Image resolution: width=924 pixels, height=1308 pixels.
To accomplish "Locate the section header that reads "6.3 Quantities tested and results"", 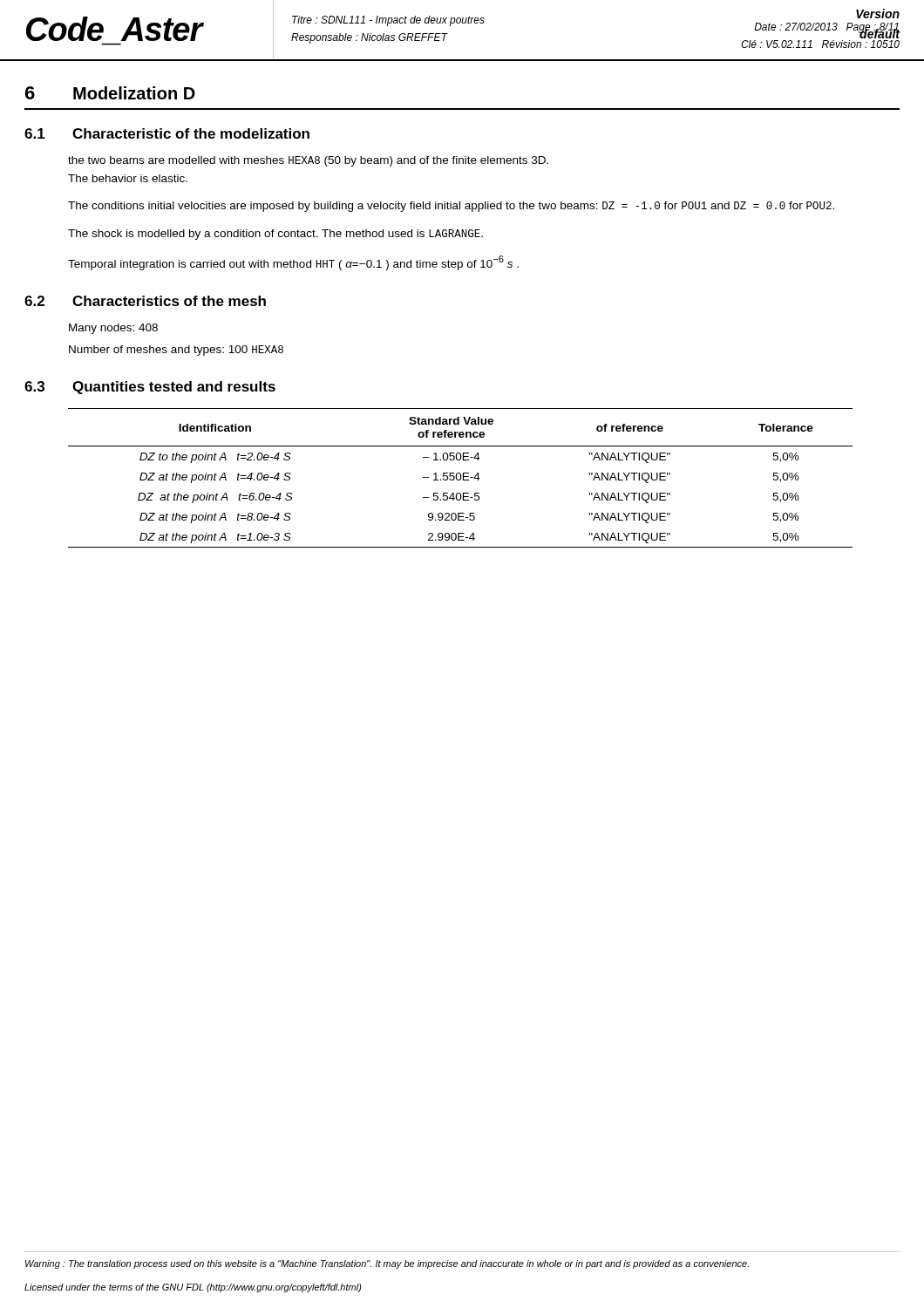I will tap(150, 387).
